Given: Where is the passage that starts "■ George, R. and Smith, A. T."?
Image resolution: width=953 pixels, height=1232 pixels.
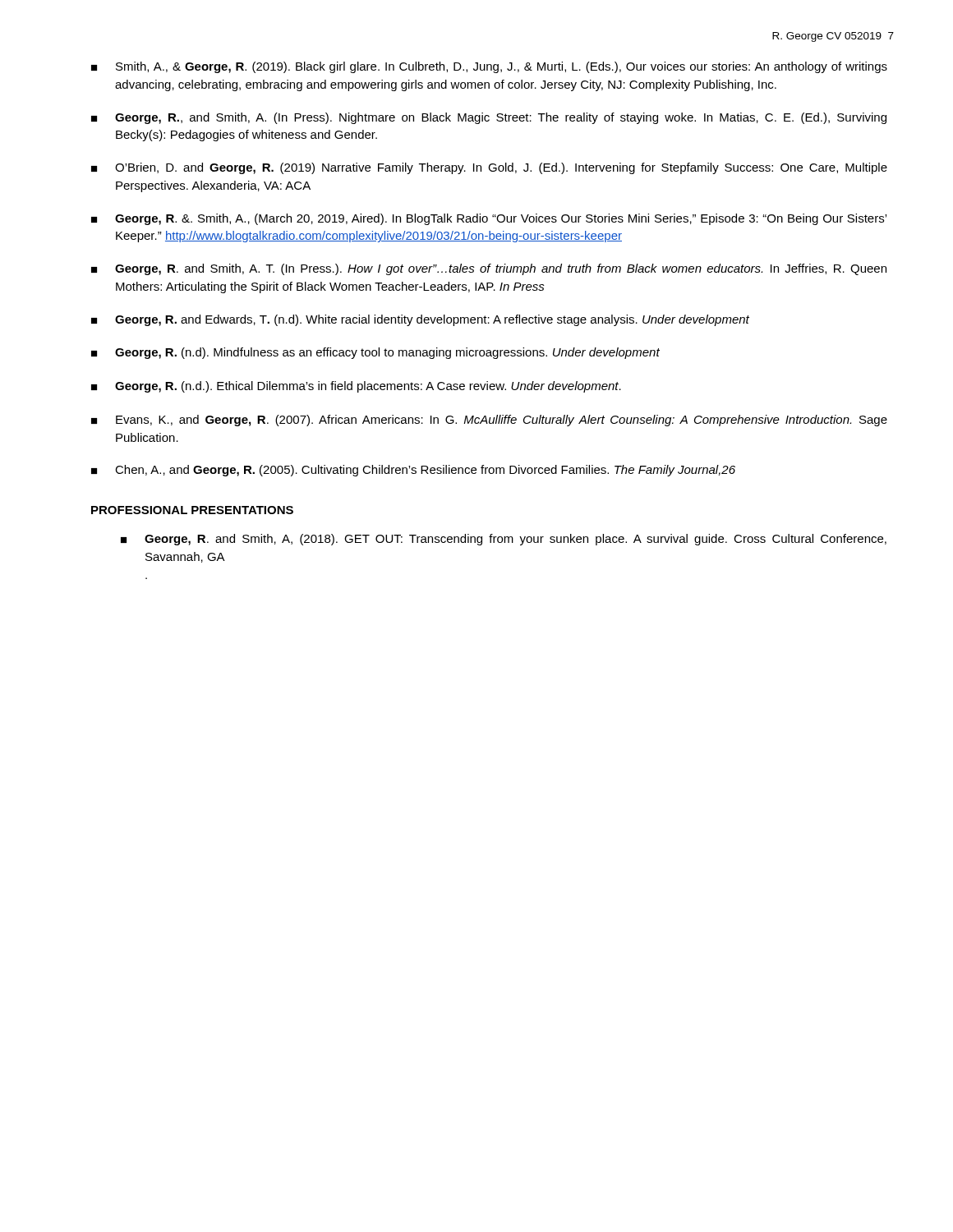Looking at the screenshot, I should click(489, 277).
